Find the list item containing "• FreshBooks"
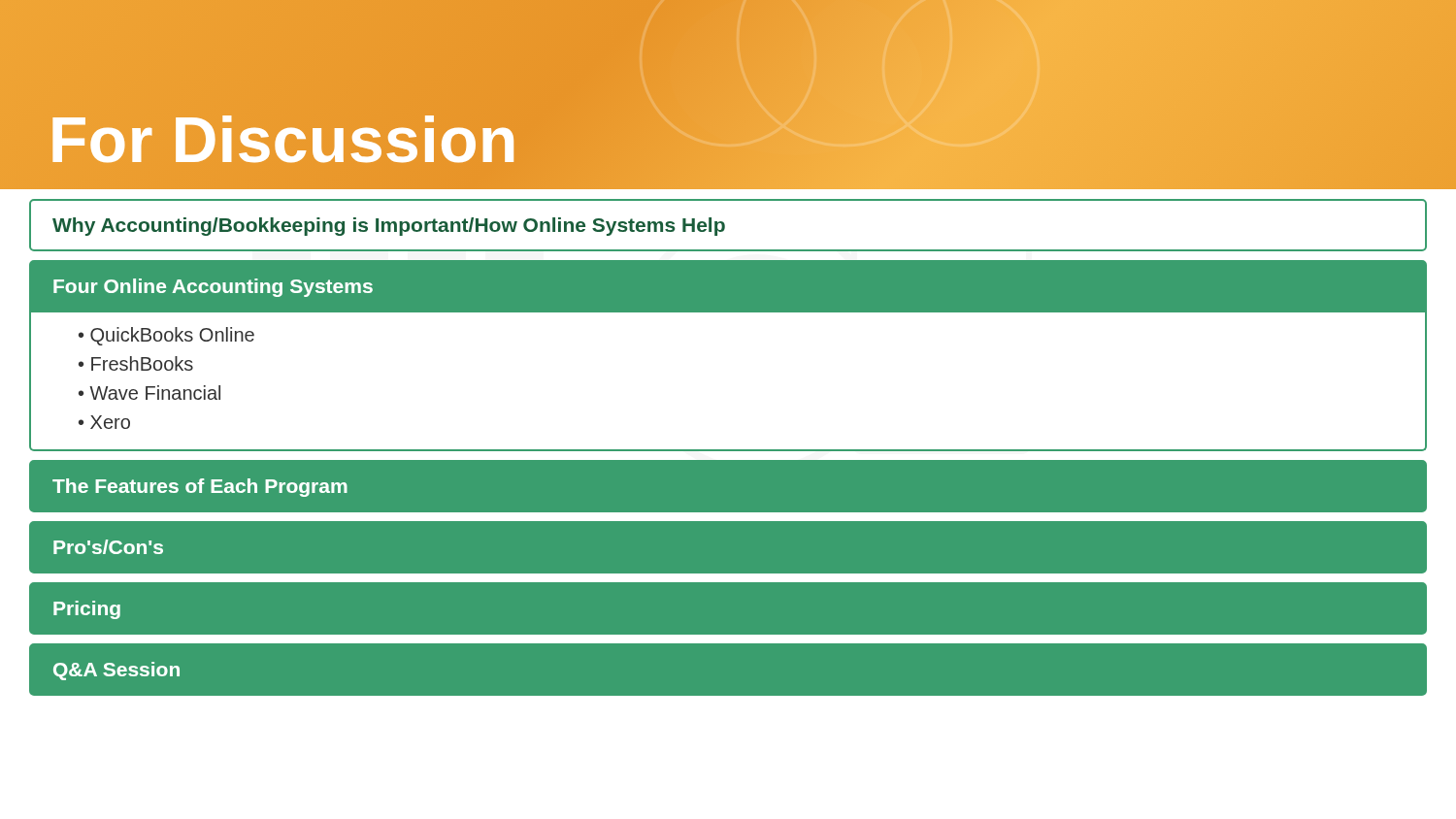 (136, 364)
